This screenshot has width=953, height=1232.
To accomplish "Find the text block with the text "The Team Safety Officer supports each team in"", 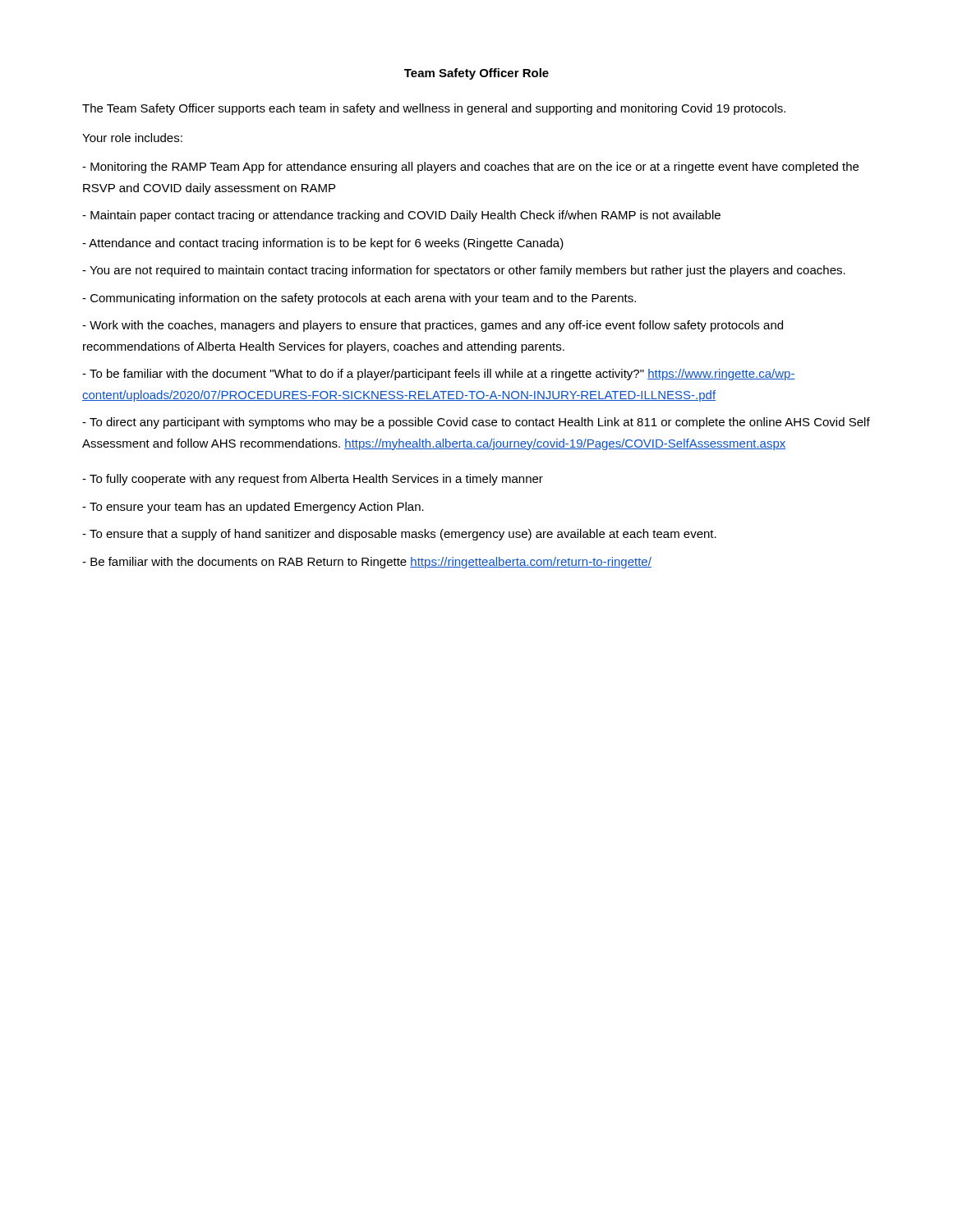I will point(434,108).
